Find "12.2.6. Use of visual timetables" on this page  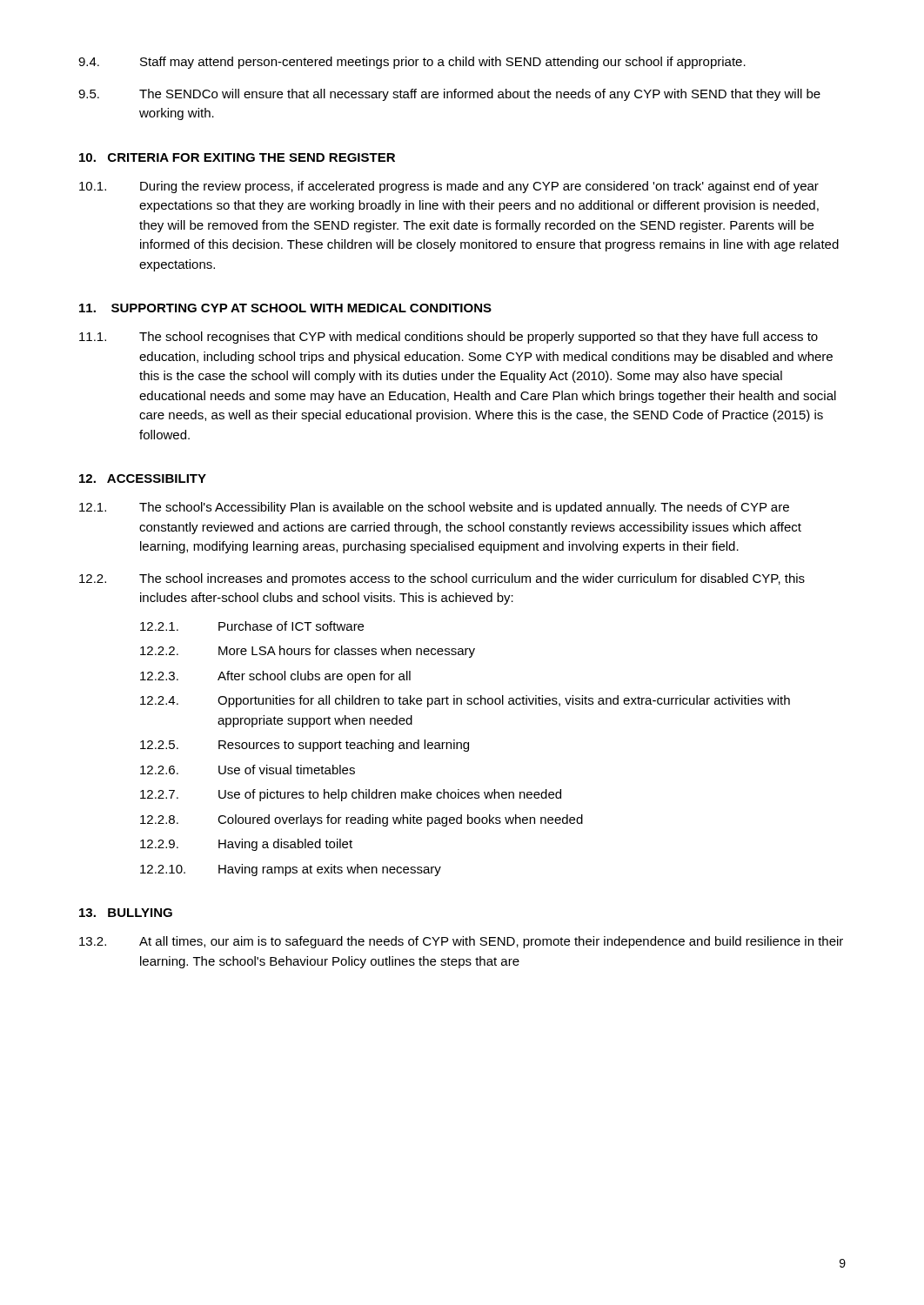[248, 770]
